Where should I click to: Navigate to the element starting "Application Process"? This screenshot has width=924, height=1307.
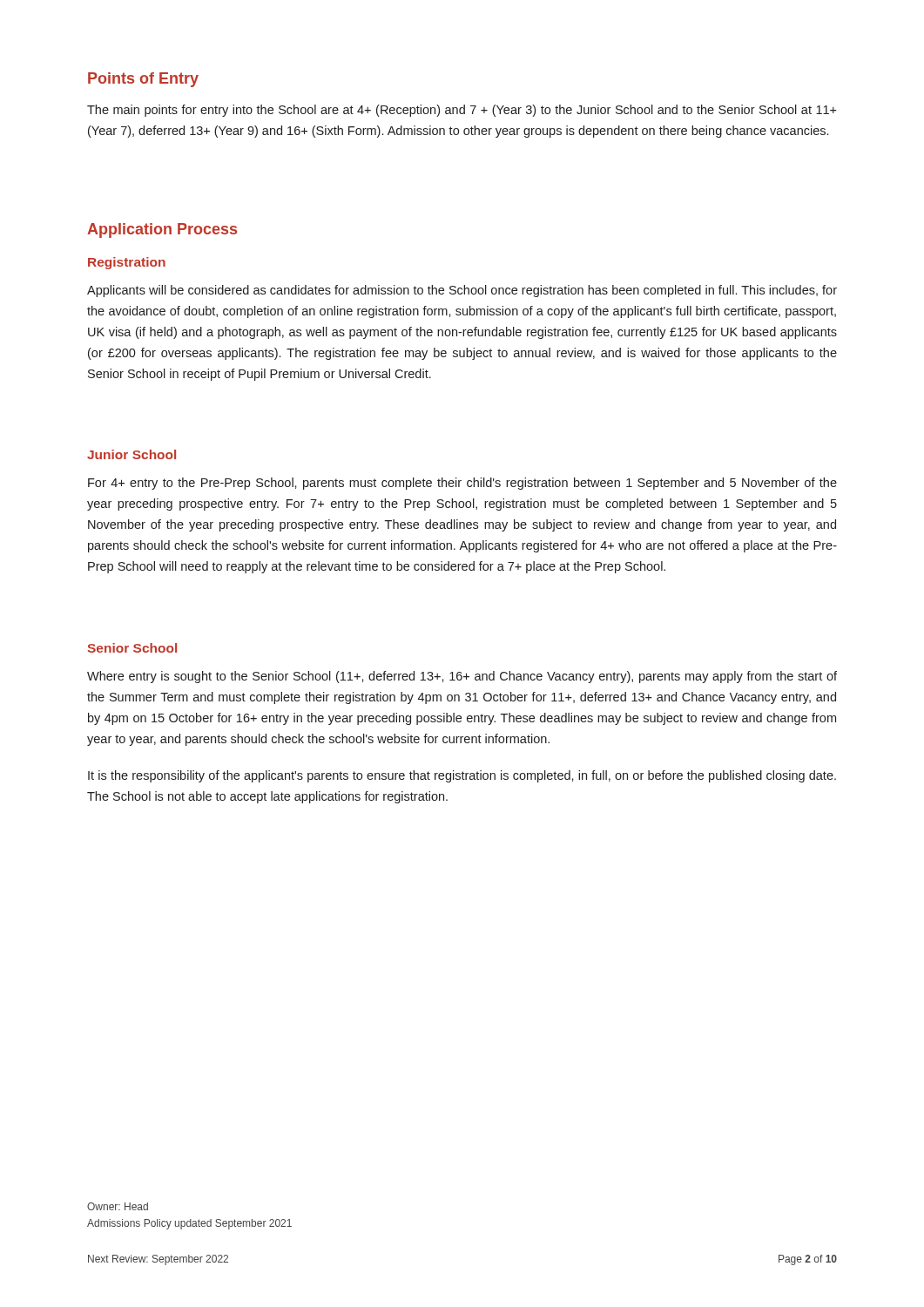tap(162, 229)
